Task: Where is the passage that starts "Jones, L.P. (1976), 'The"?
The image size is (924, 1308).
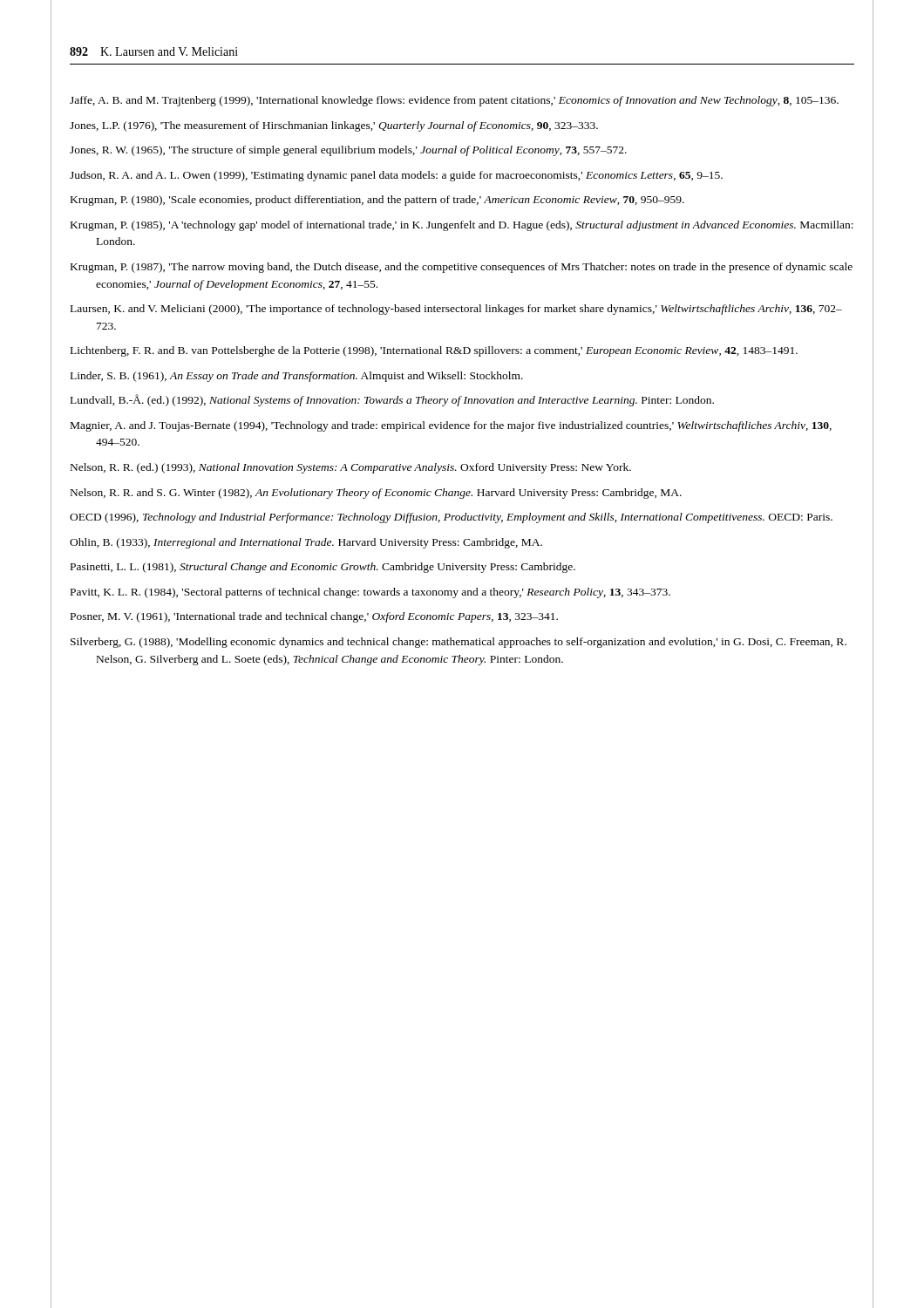Action: (x=334, y=125)
